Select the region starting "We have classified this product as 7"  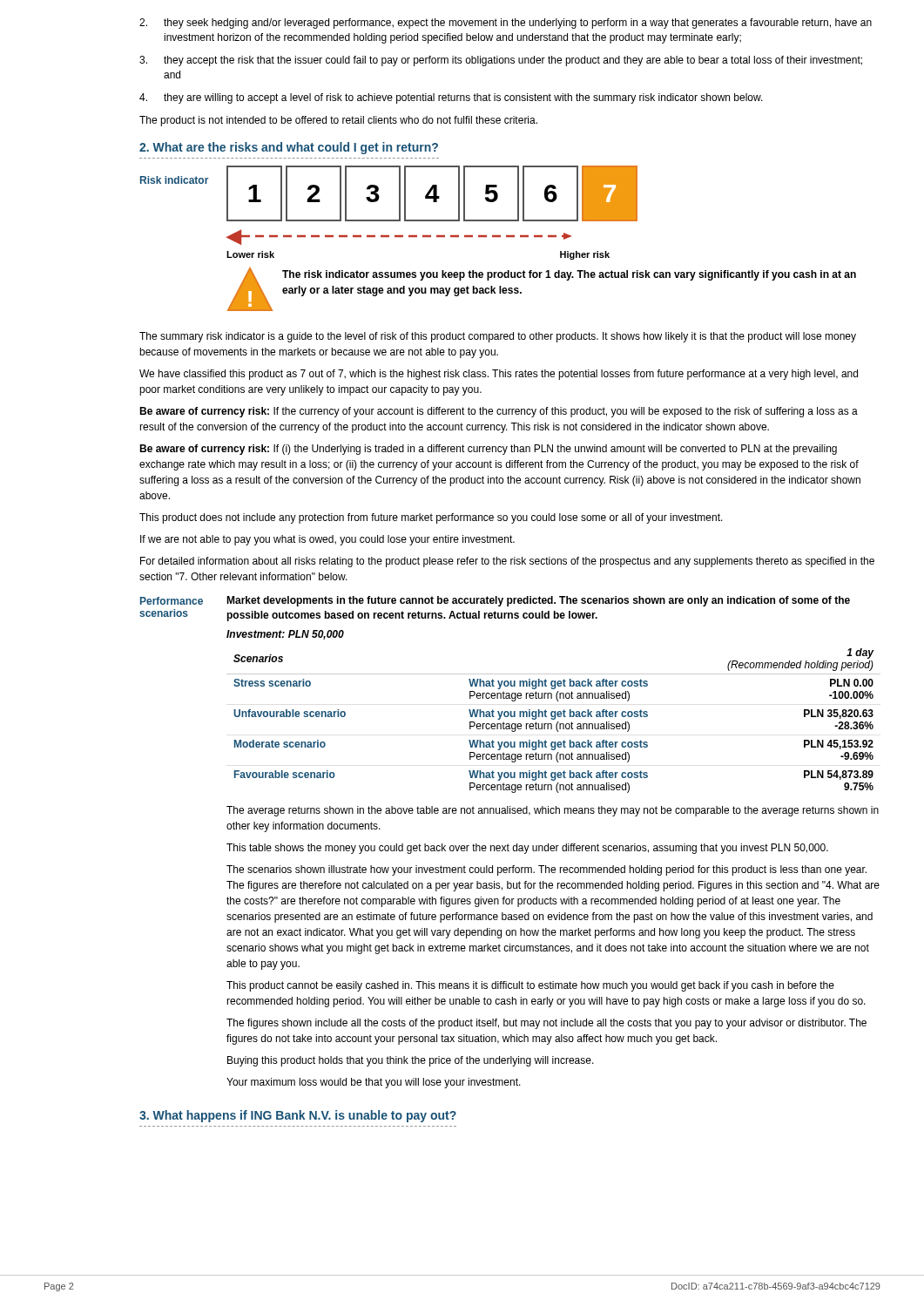coord(499,382)
